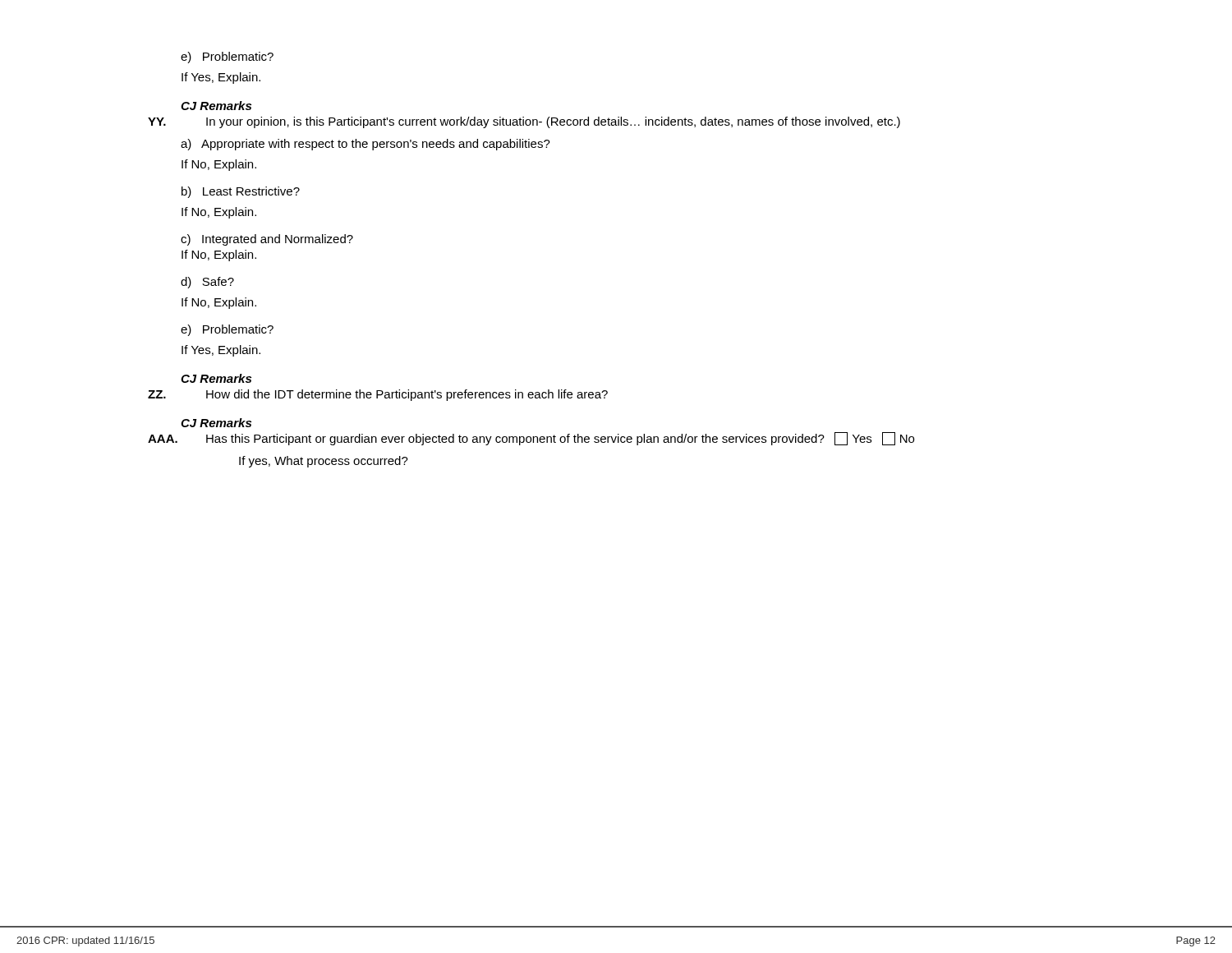Select the list item that says "AAA. Has this Participant or guardian"
This screenshot has width=1232, height=953.
657,438
